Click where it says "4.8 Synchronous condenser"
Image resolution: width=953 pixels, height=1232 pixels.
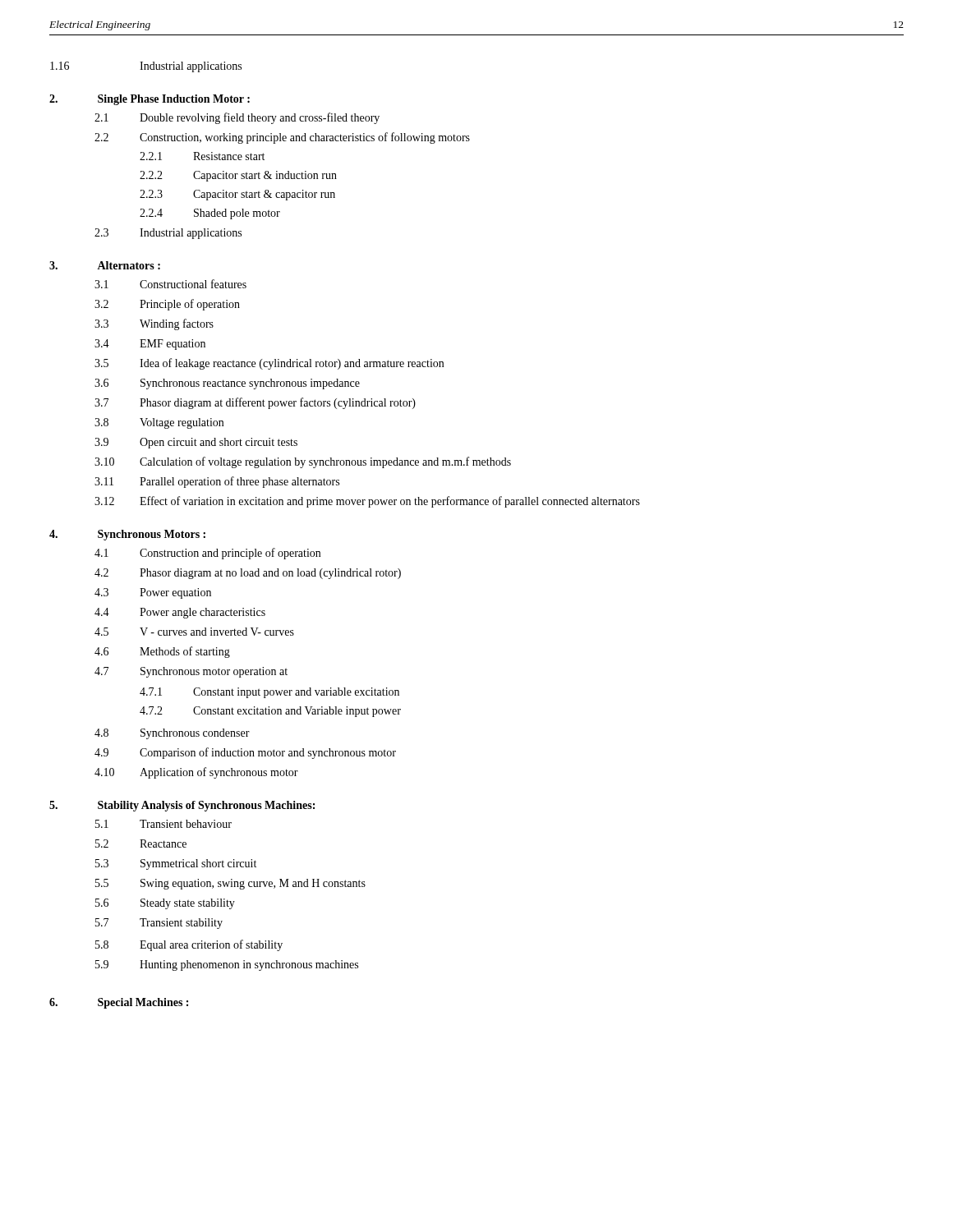172,734
